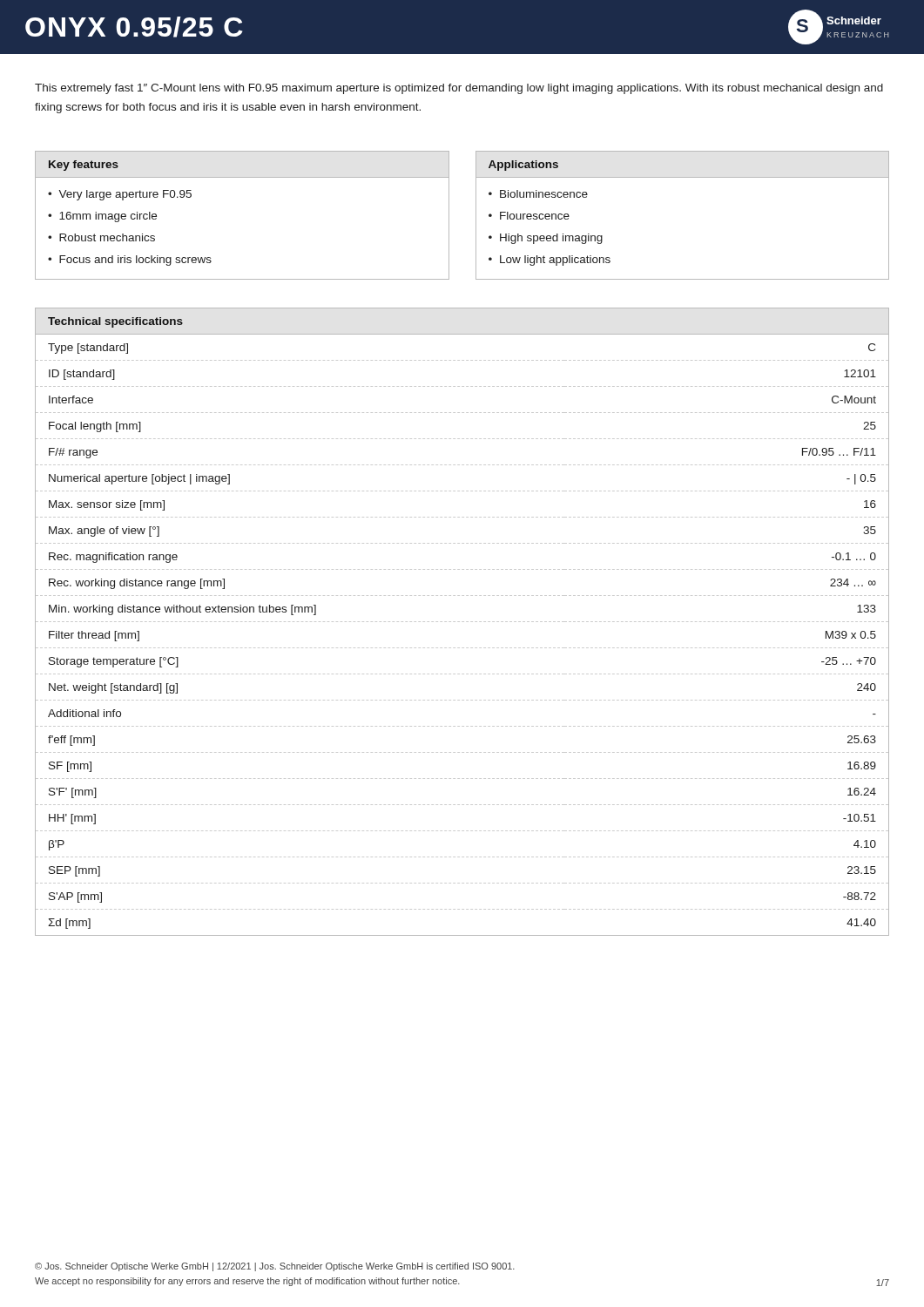Screen dimensions: 1307x924
Task: Select the list item that reads "• High speed"
Action: point(546,238)
